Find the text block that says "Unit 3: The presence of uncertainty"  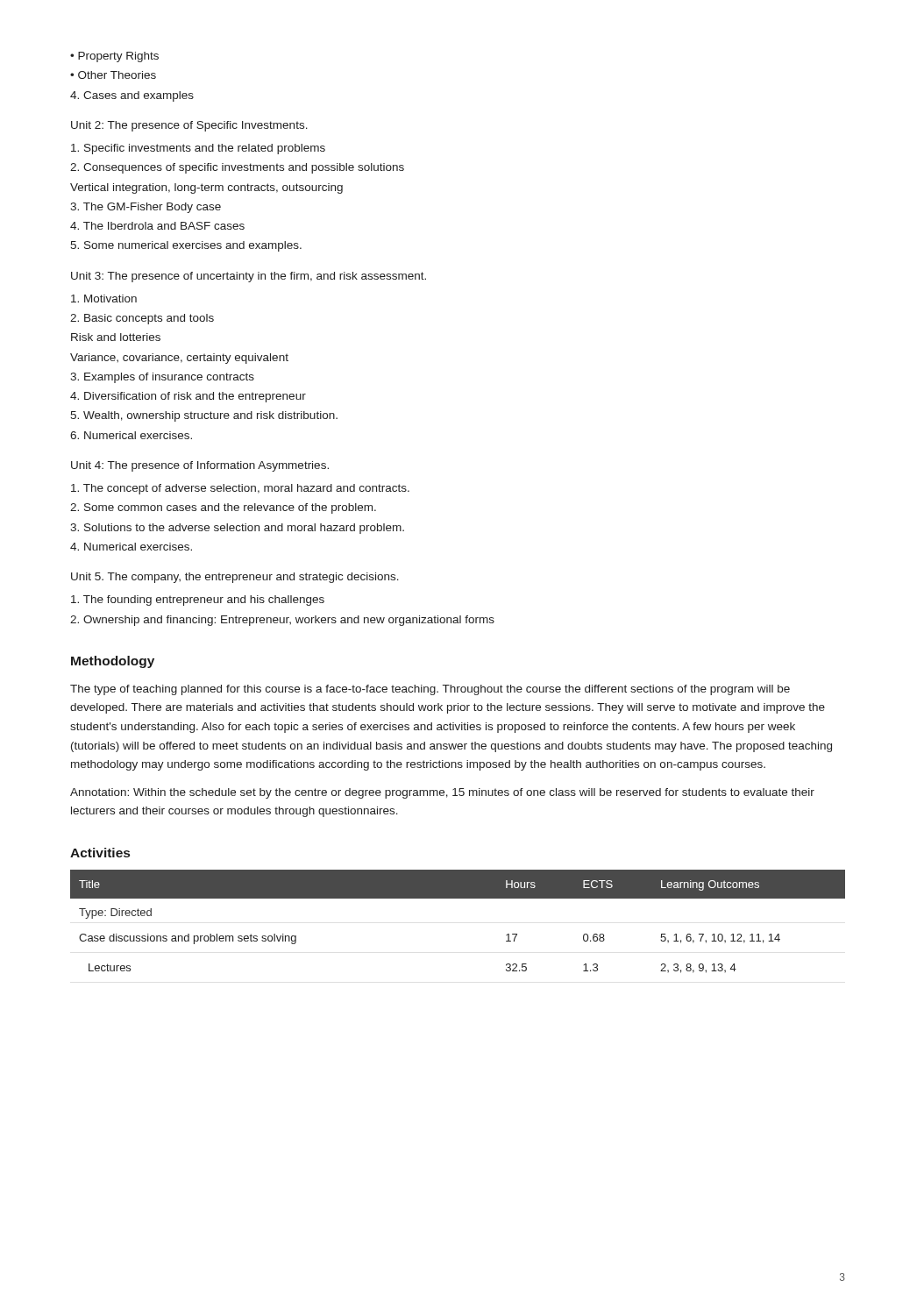(249, 275)
